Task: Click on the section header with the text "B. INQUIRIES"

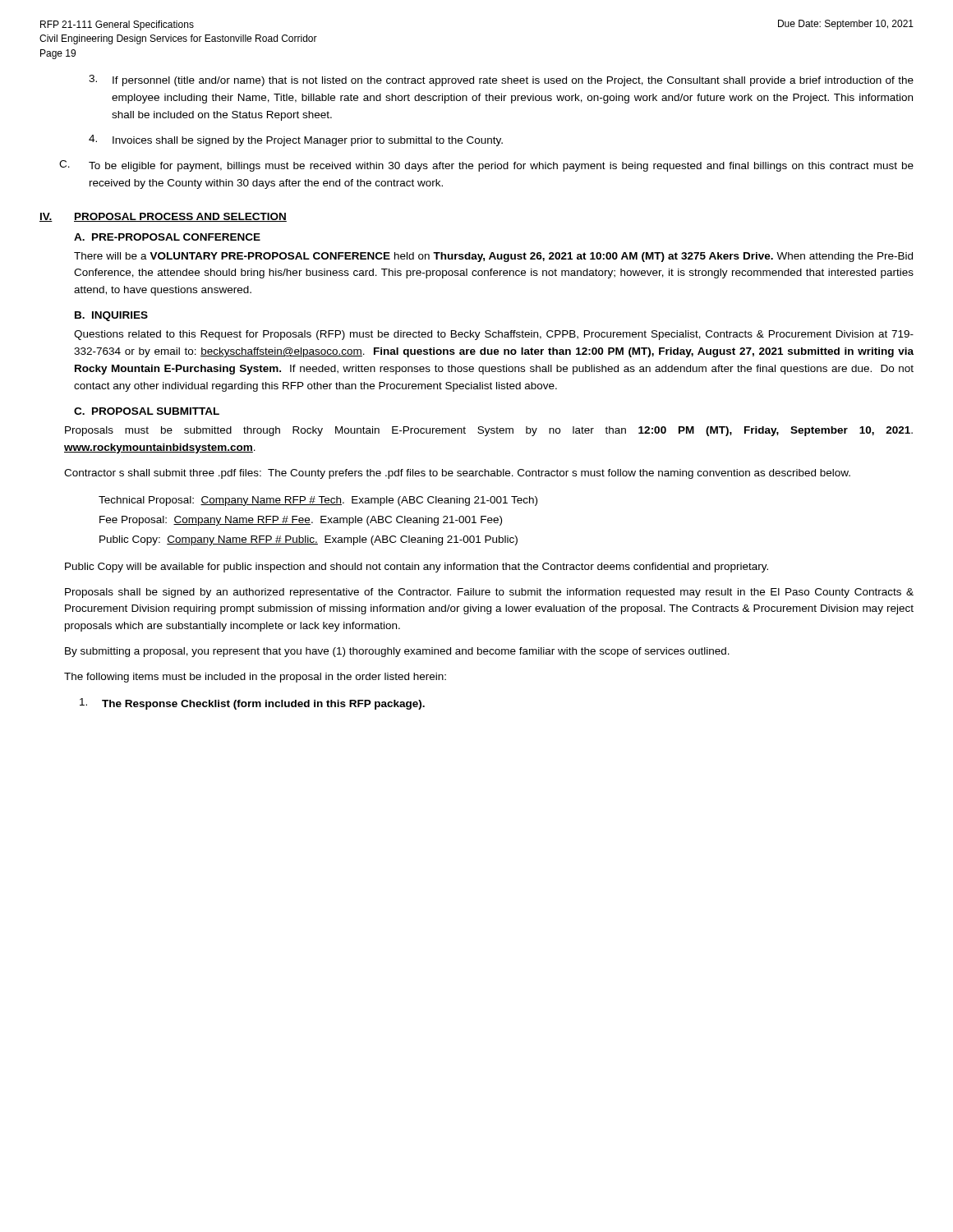Action: coord(111,315)
